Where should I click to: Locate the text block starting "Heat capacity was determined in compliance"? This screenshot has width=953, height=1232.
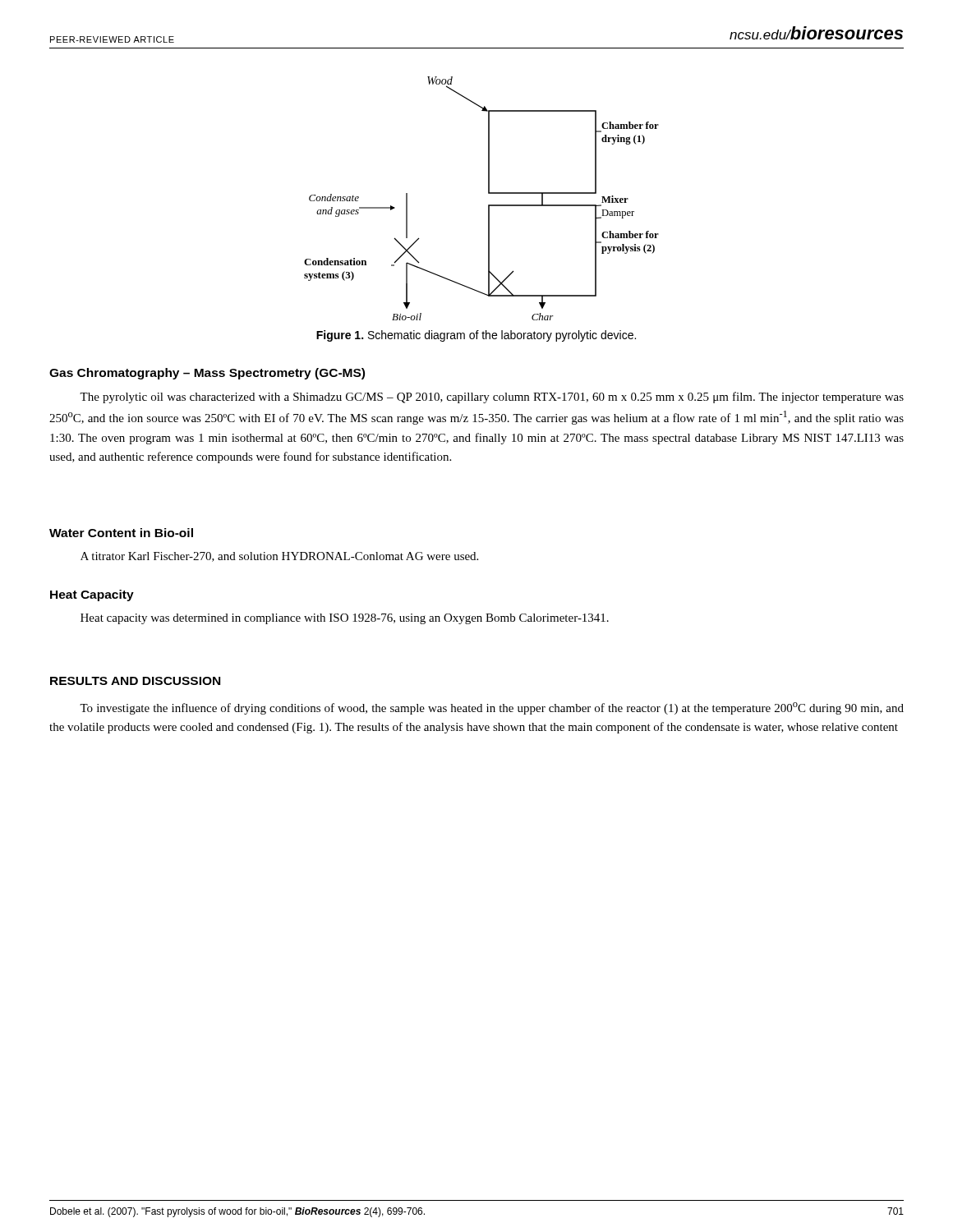coord(476,618)
